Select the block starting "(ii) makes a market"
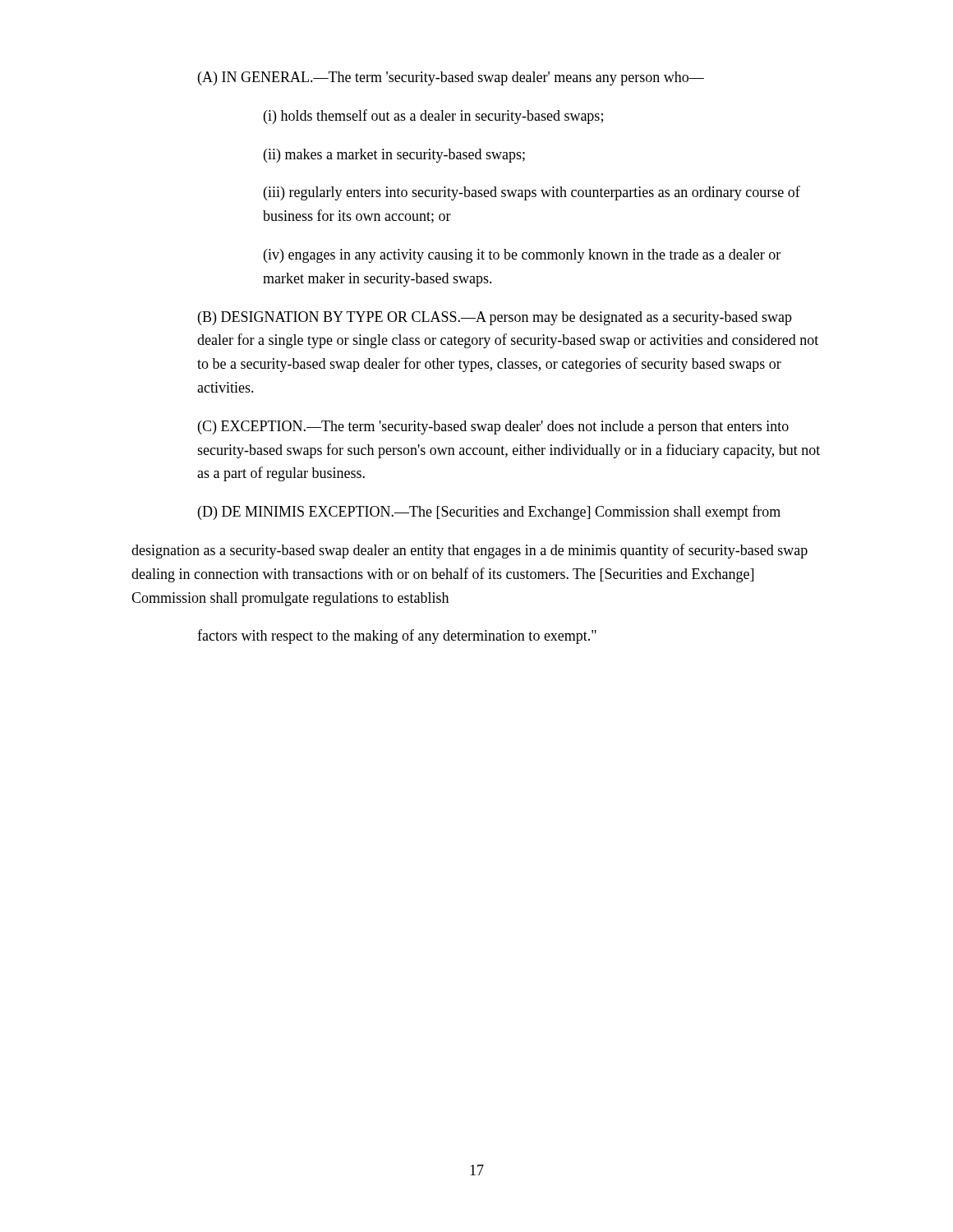The image size is (953, 1232). coord(394,156)
